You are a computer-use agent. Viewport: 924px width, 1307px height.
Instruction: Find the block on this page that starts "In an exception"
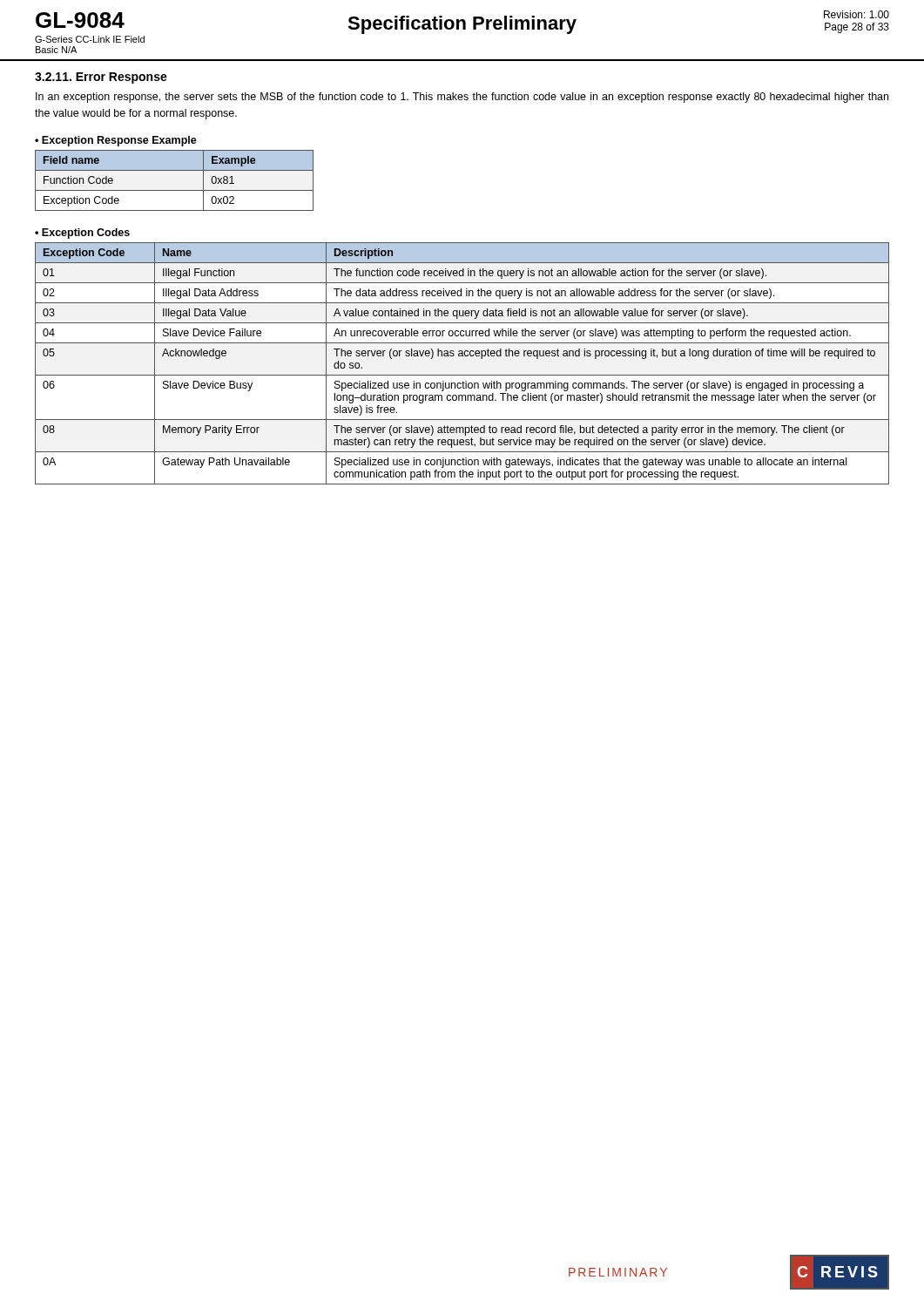[462, 105]
